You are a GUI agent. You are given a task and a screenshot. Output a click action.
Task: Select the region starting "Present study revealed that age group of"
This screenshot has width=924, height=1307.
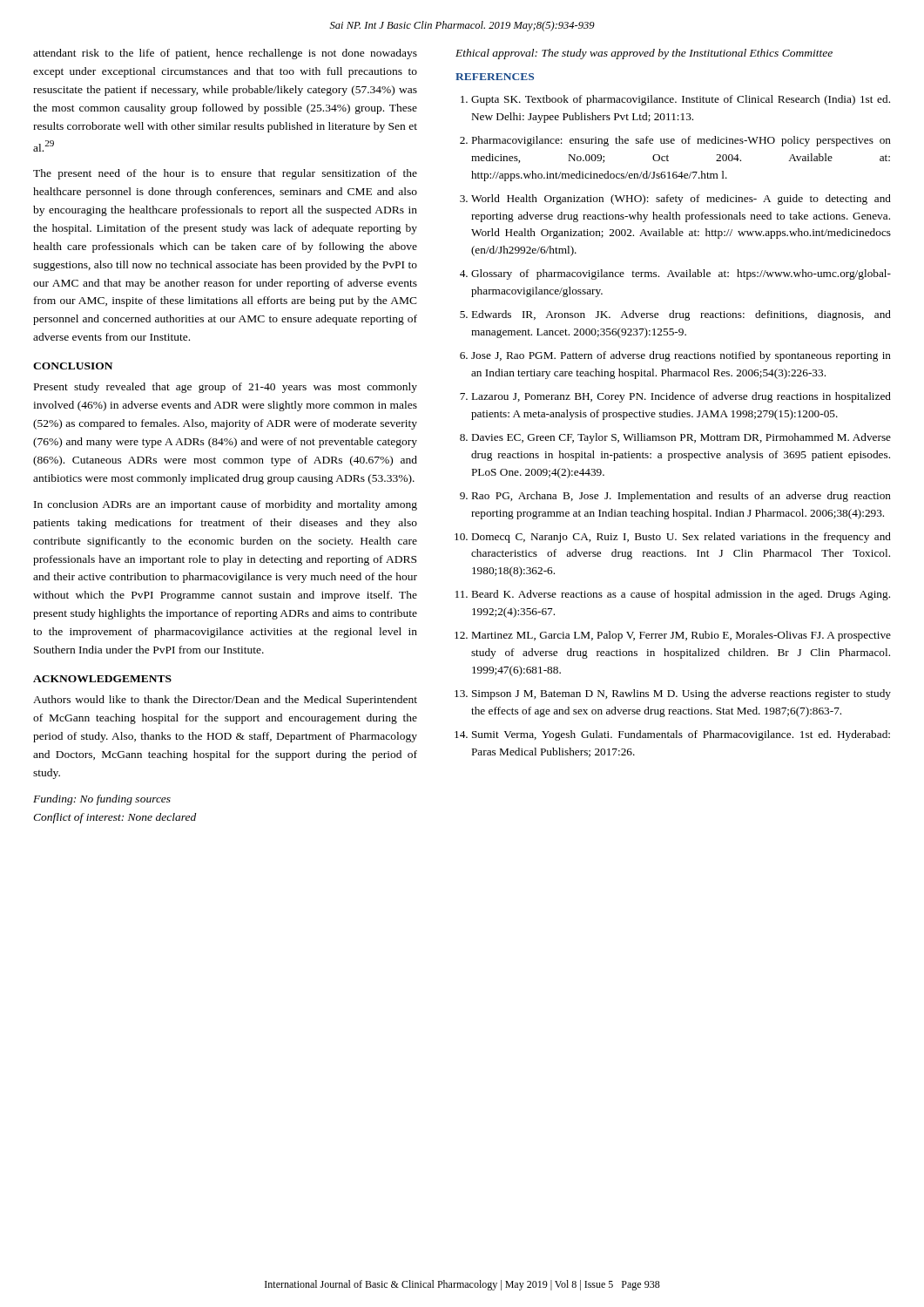pos(225,433)
